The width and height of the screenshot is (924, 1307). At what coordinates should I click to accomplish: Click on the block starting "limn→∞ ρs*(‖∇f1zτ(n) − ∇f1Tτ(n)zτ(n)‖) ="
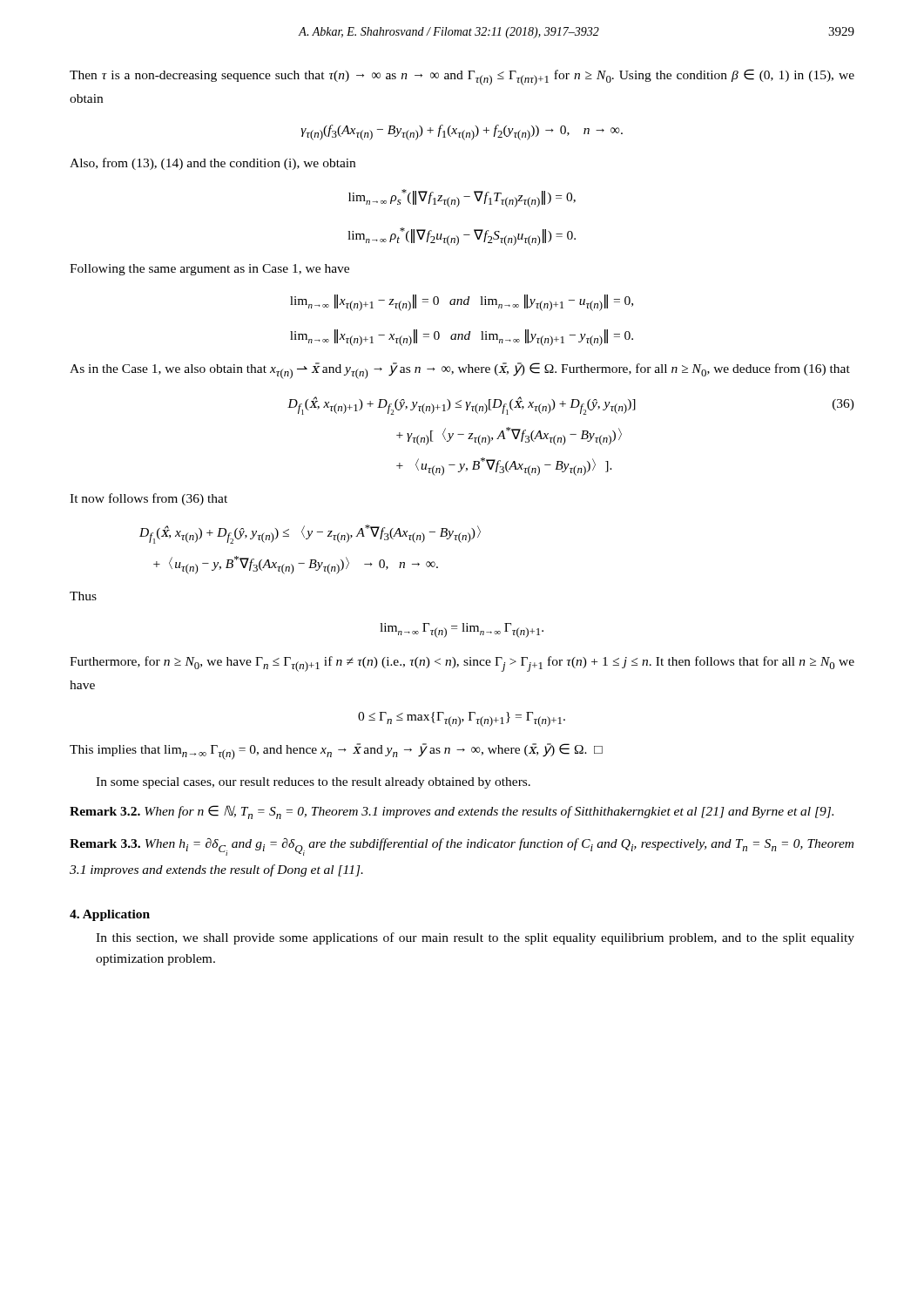462,197
